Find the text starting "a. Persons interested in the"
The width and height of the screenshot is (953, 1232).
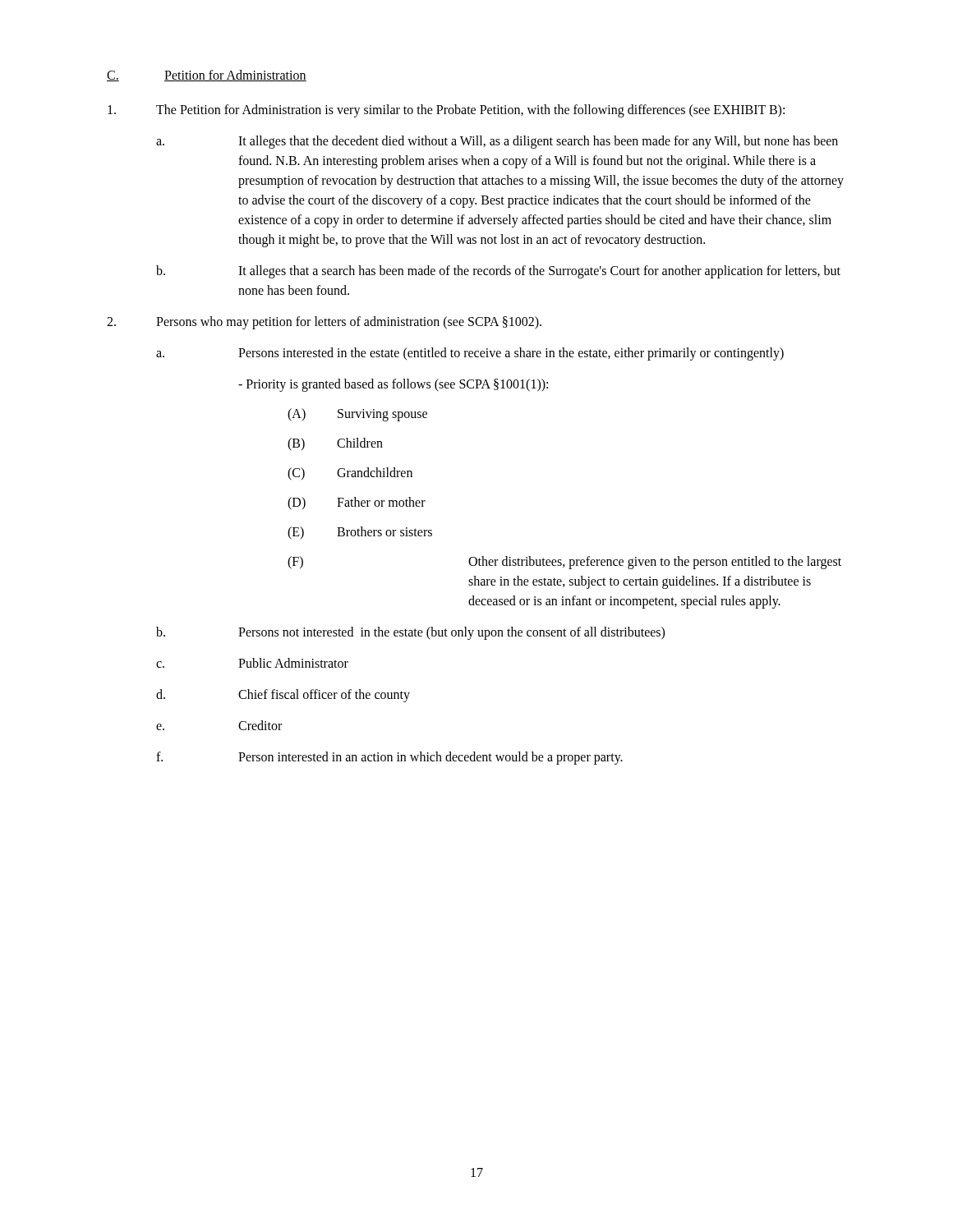(x=445, y=353)
